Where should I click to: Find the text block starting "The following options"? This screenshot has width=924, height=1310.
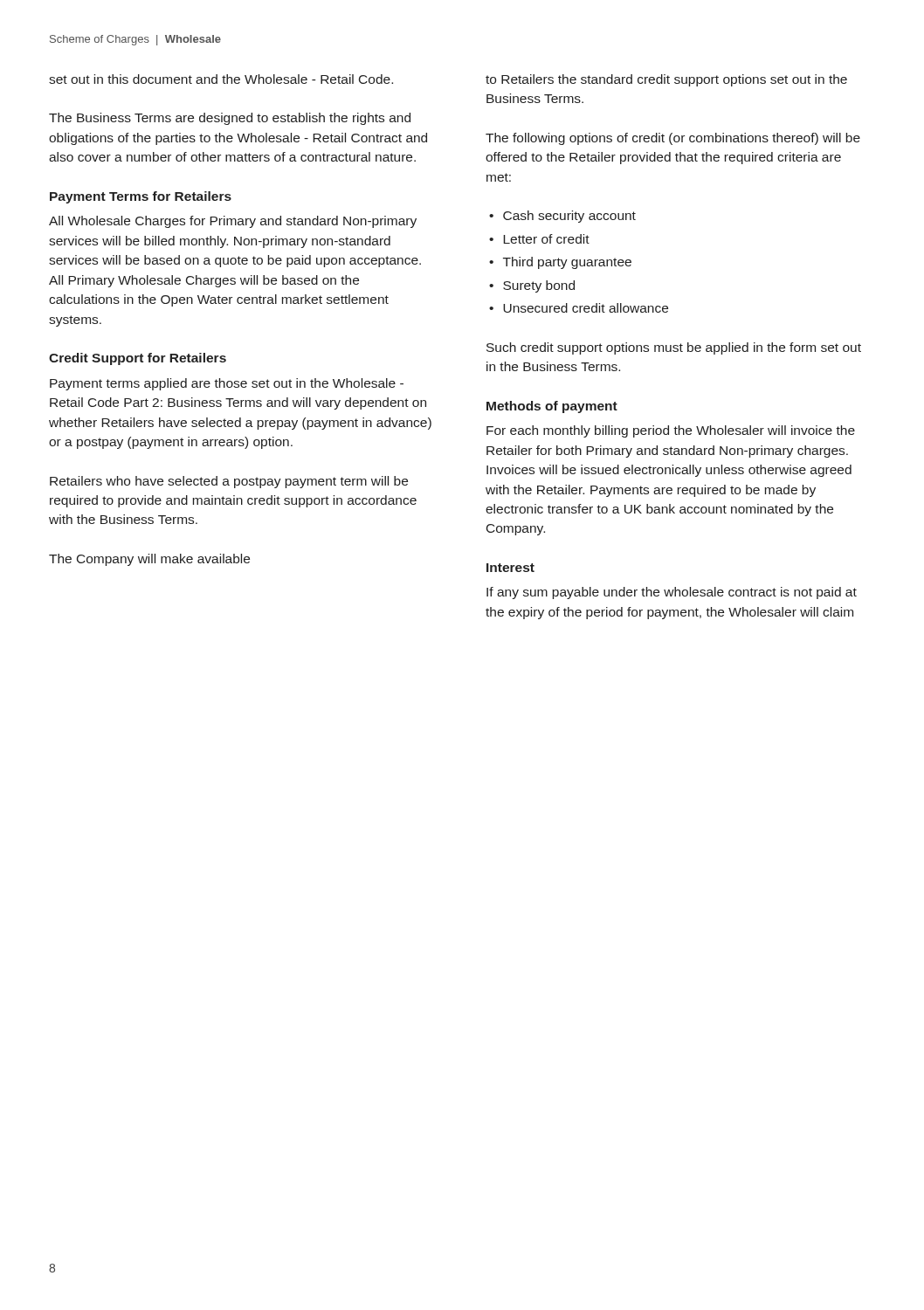click(673, 157)
